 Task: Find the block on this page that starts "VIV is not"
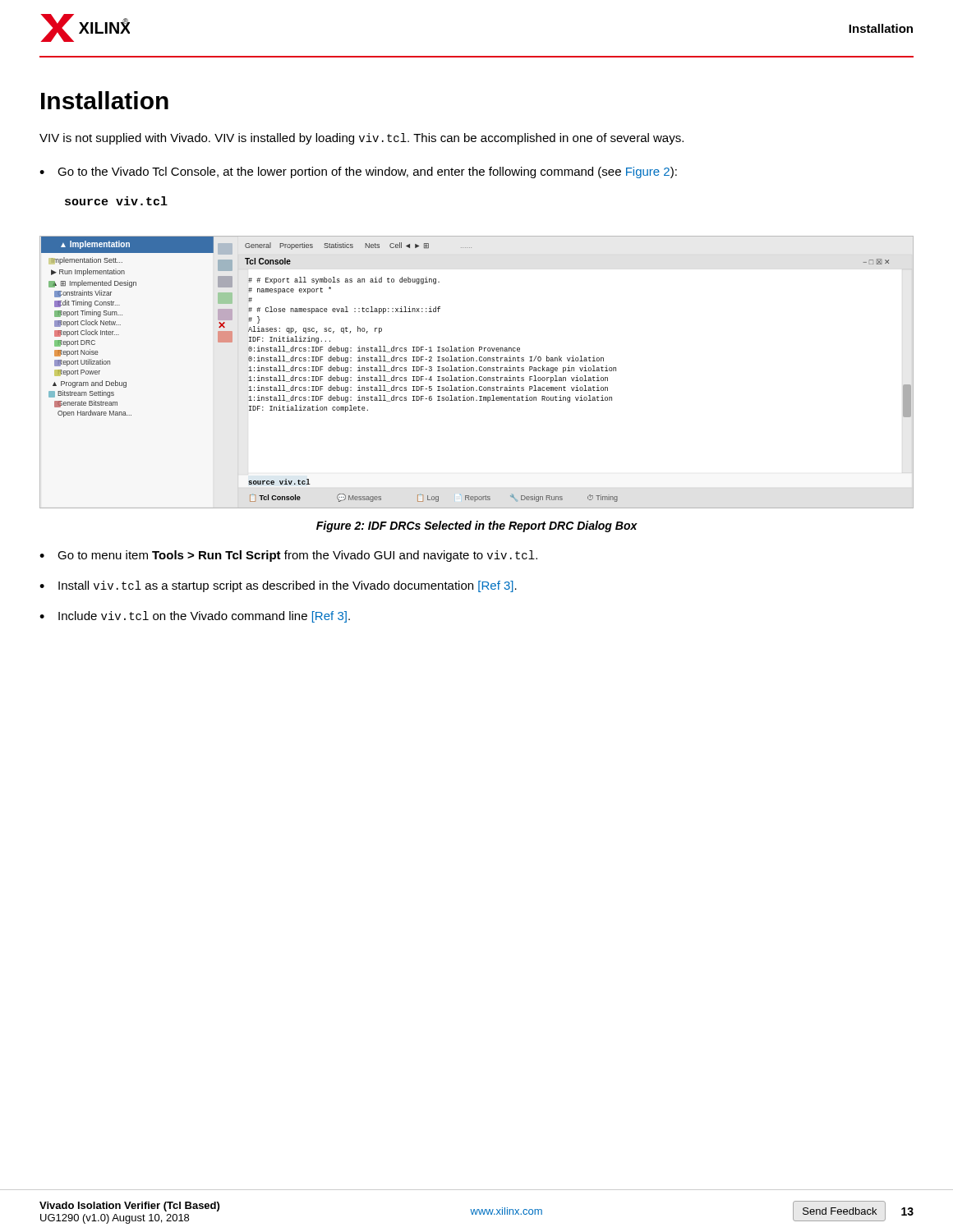coord(362,138)
